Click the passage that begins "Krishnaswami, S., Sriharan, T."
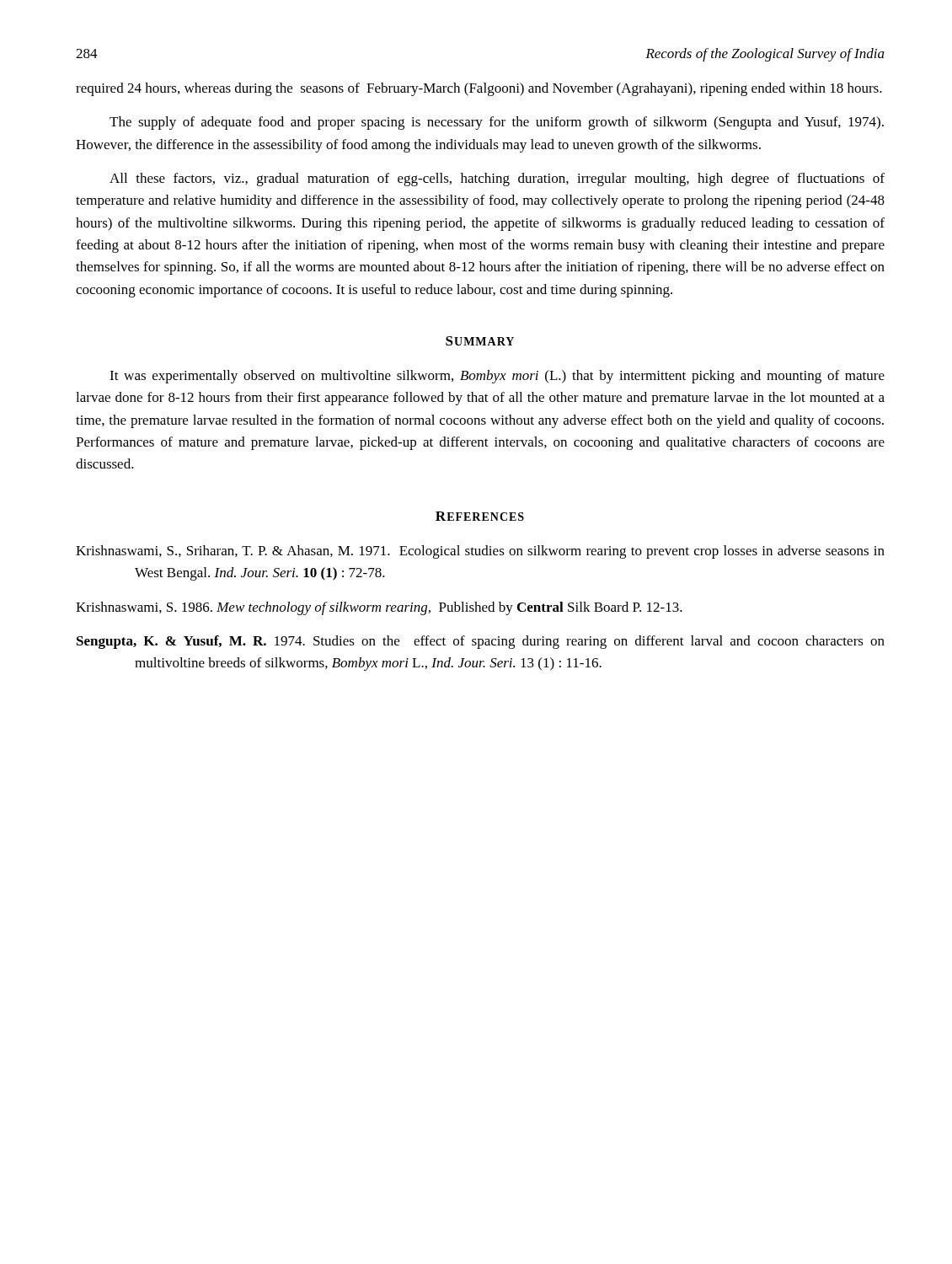The width and height of the screenshot is (952, 1264). click(480, 562)
